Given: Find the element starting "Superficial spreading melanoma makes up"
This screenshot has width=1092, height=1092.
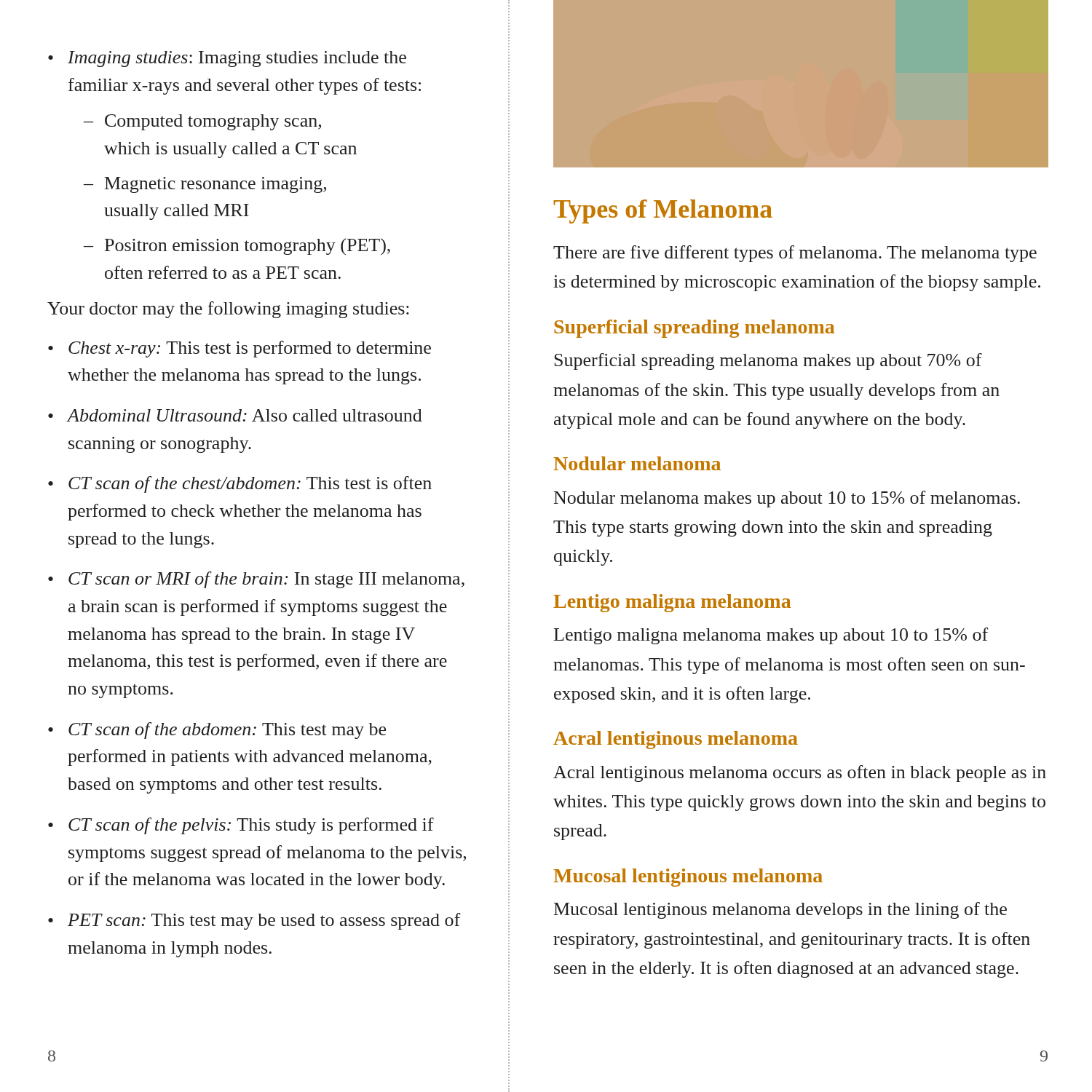Looking at the screenshot, I should pos(777,390).
